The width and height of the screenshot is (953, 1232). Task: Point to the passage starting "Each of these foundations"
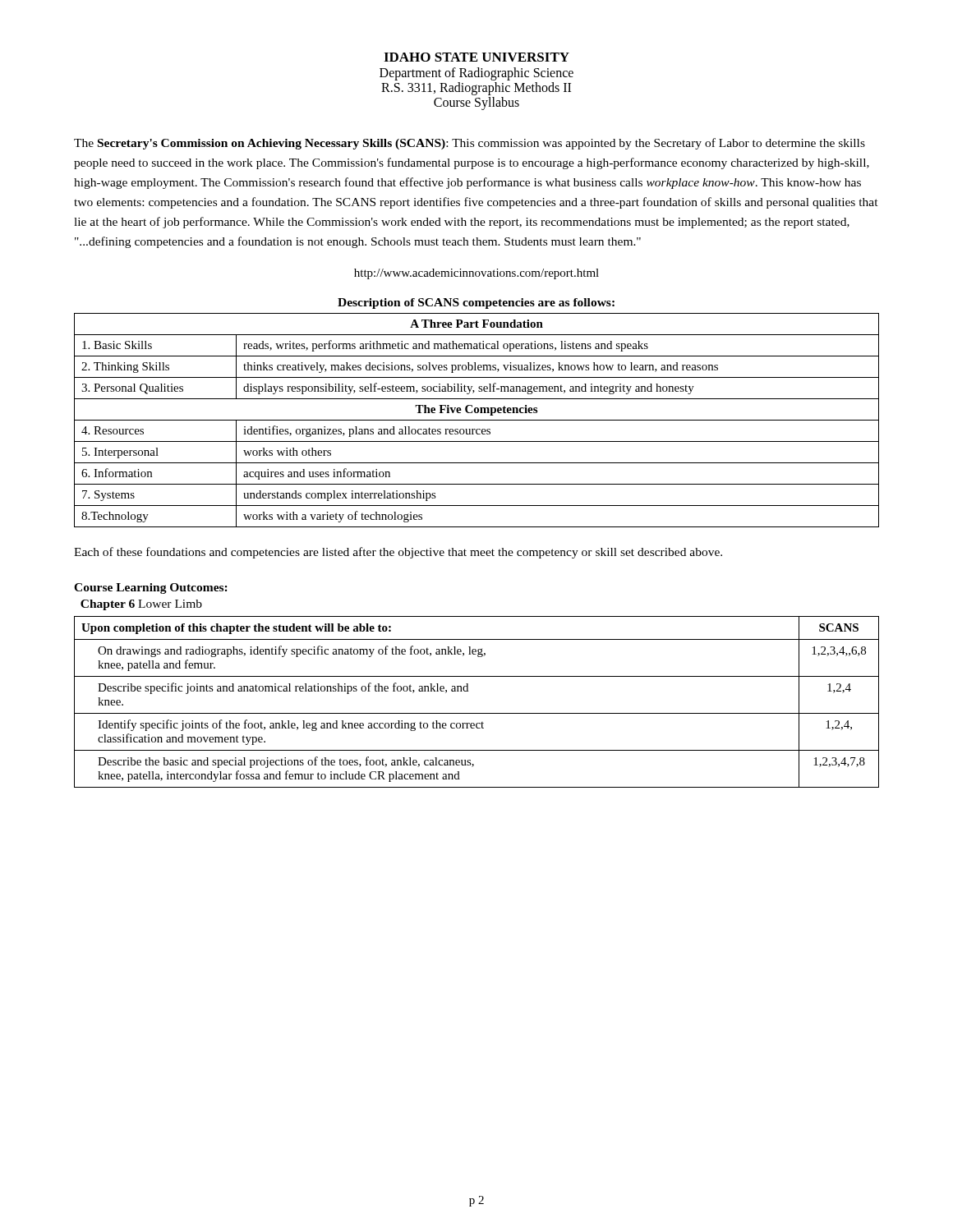(x=399, y=552)
